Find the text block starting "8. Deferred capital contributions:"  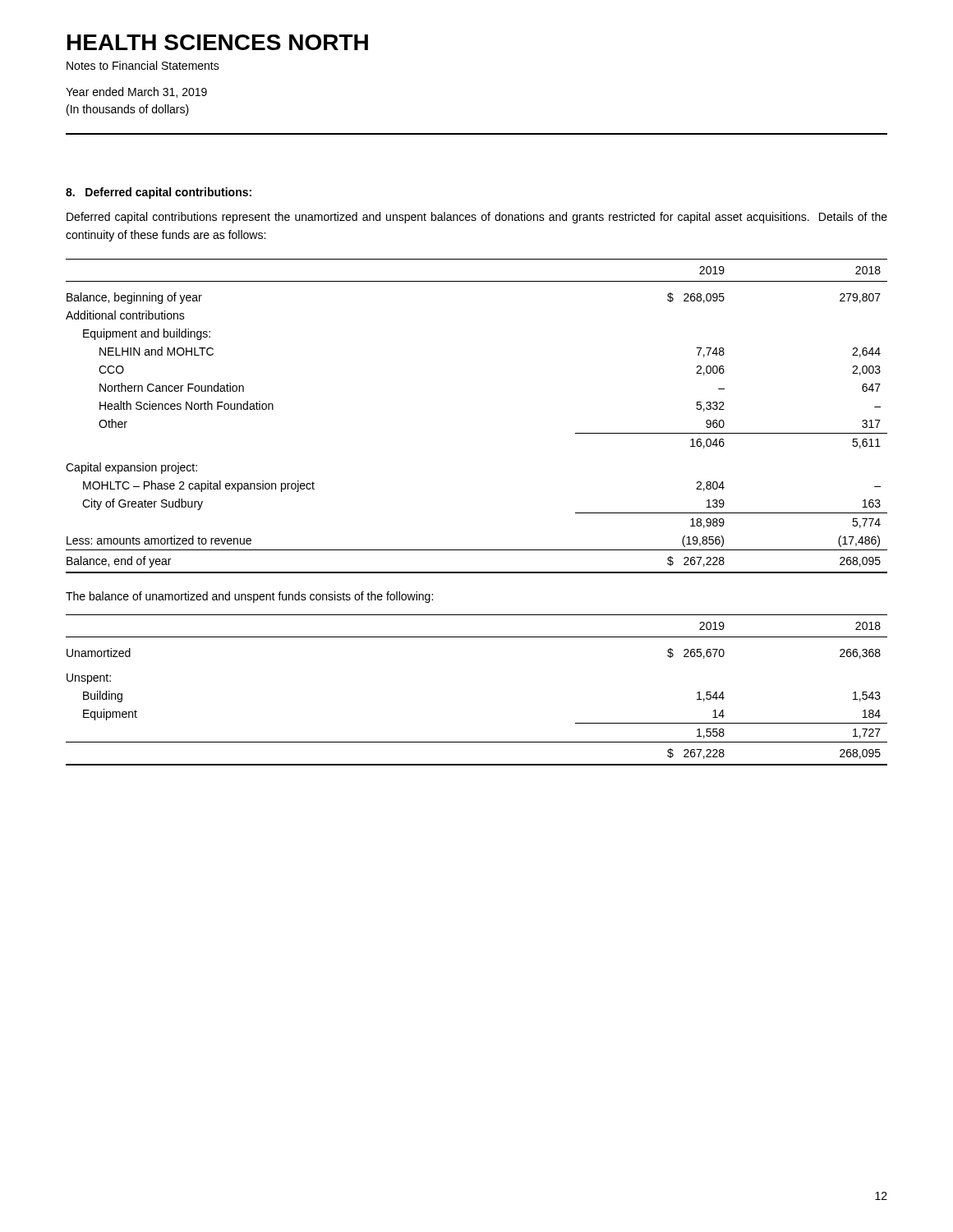coord(159,193)
